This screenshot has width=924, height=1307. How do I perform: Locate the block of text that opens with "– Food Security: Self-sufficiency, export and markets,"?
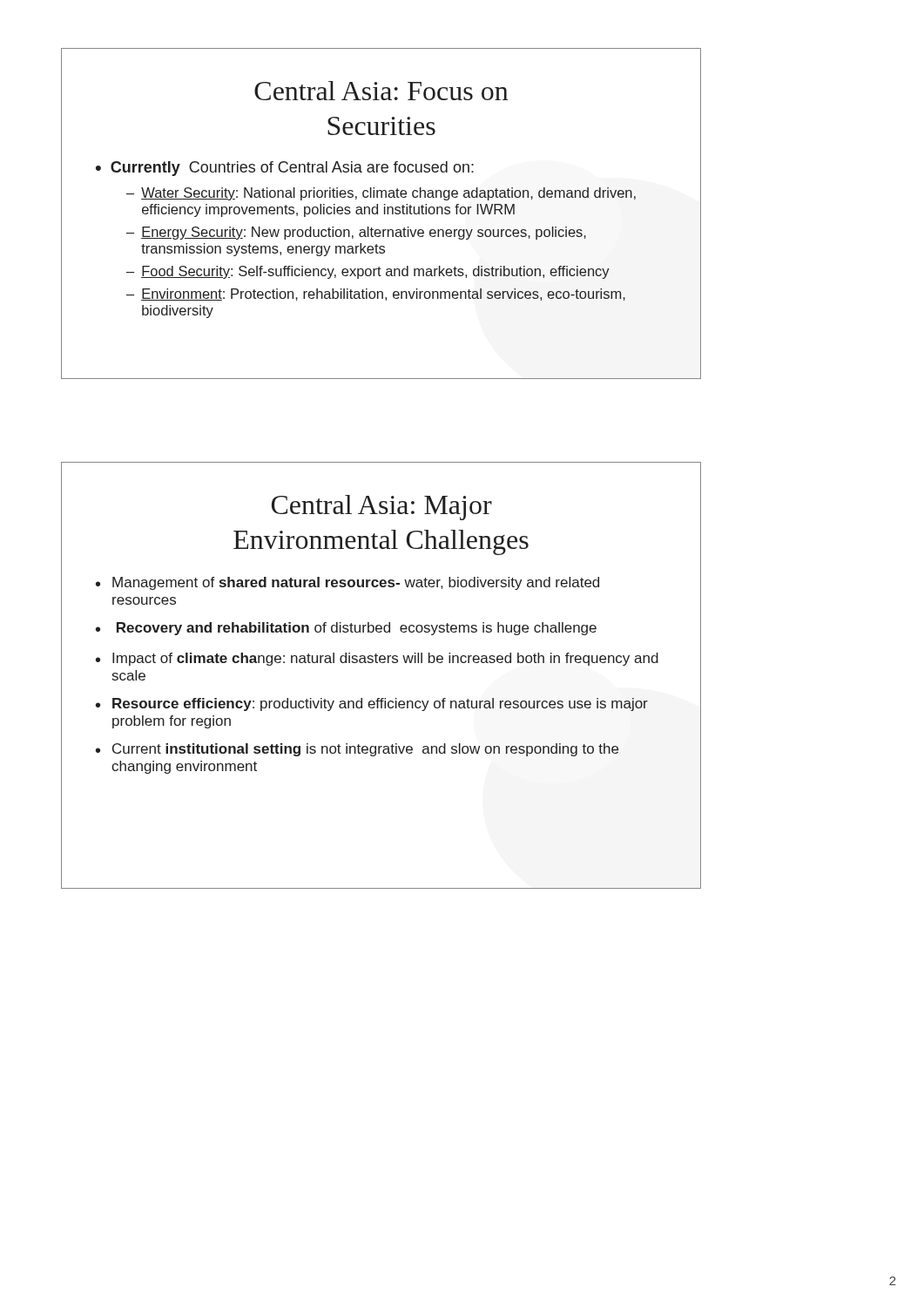[x=368, y=271]
